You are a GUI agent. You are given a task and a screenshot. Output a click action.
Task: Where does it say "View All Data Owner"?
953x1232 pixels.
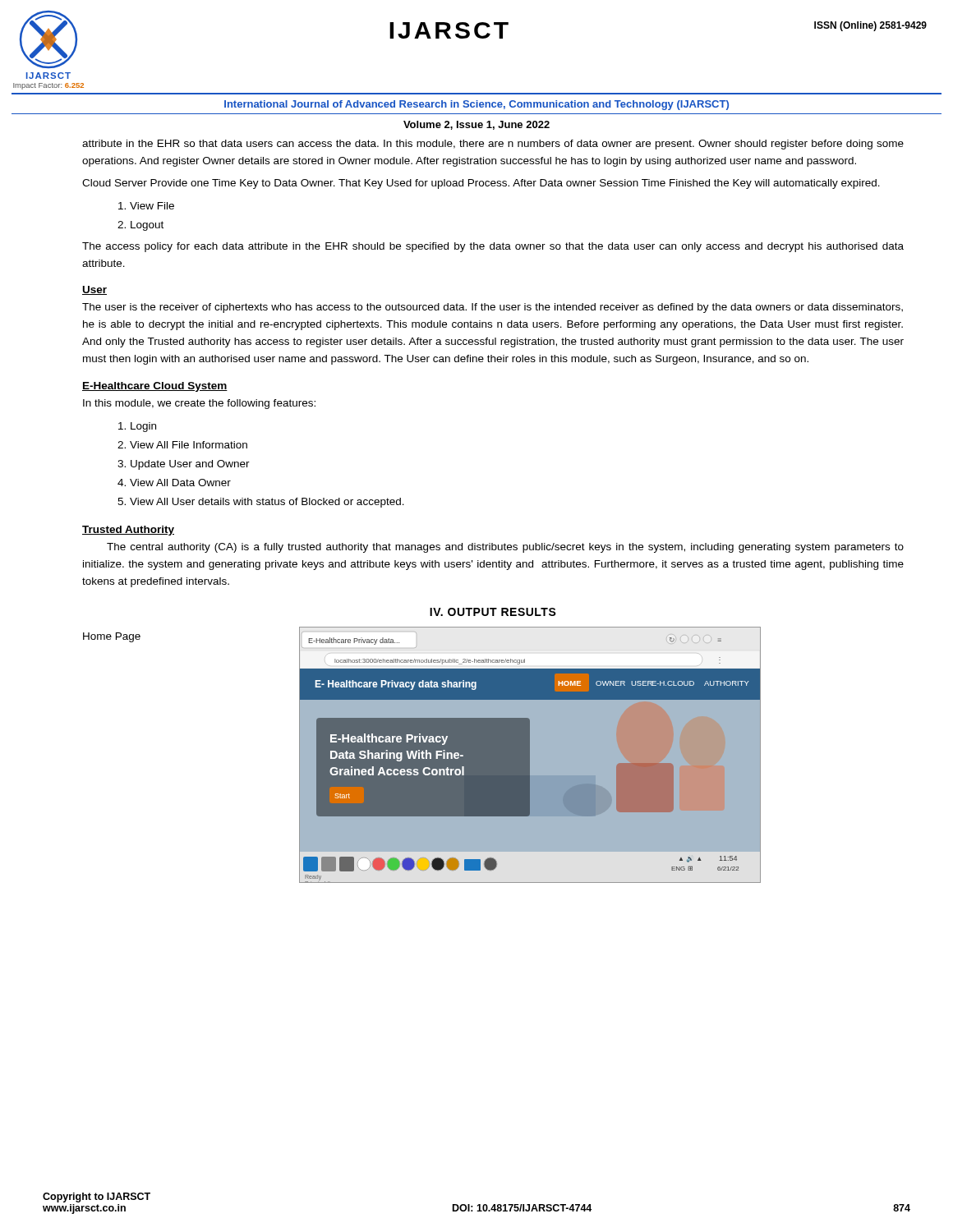pyautogui.click(x=180, y=482)
